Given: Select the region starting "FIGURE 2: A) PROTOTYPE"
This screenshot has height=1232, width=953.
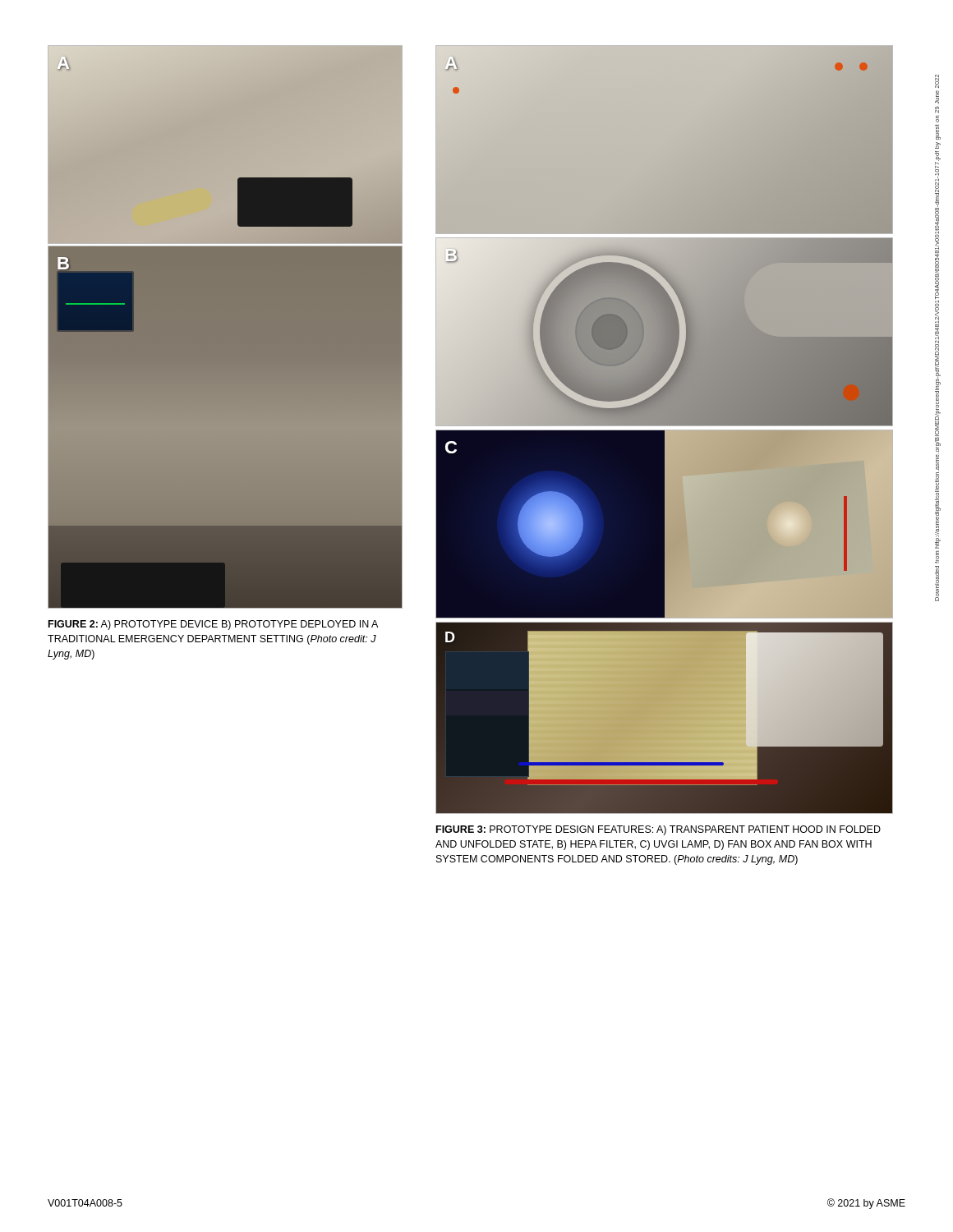Looking at the screenshot, I should point(213,639).
